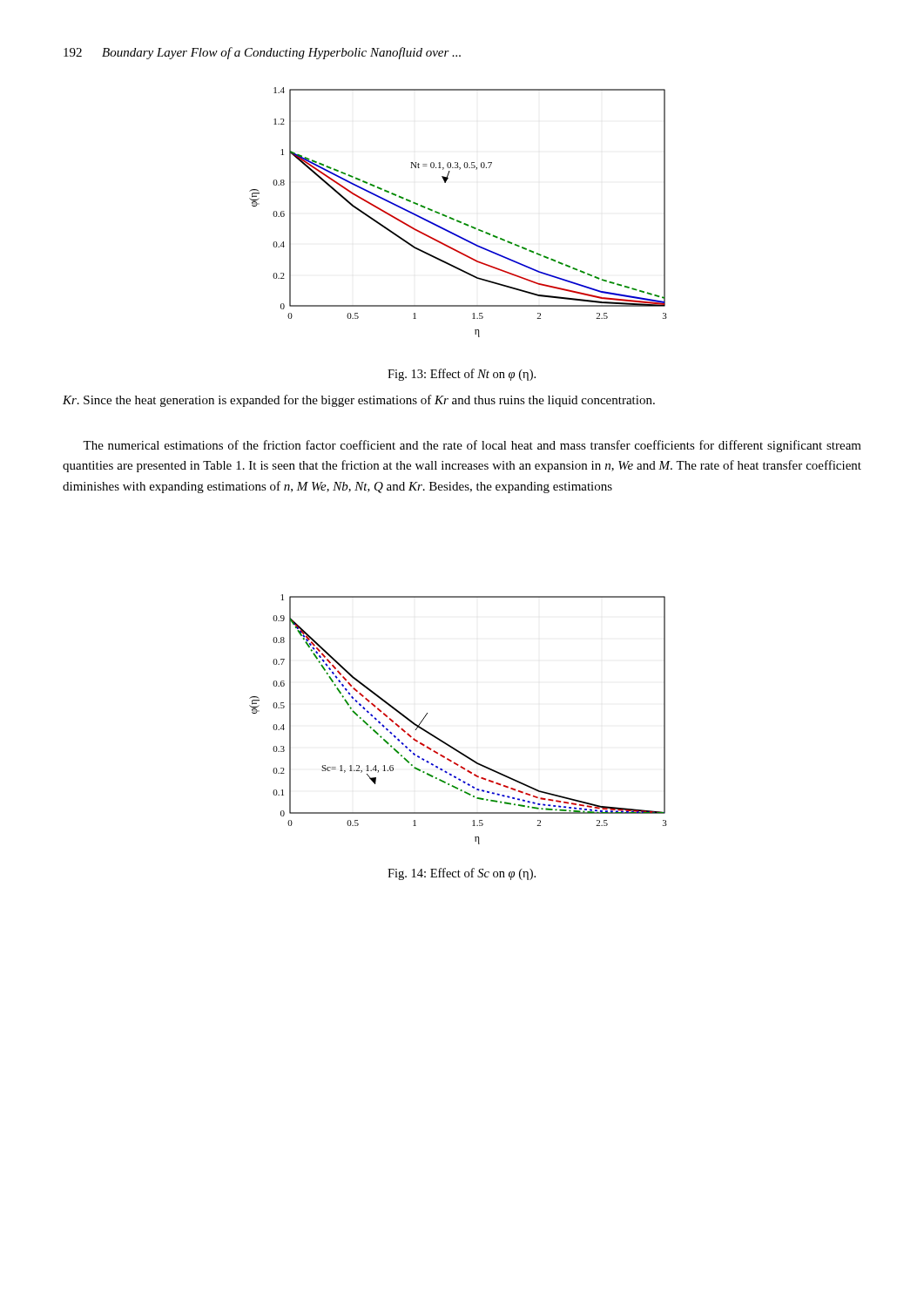Where is the caption that starts "Fig. 13: Effect"?

point(462,374)
